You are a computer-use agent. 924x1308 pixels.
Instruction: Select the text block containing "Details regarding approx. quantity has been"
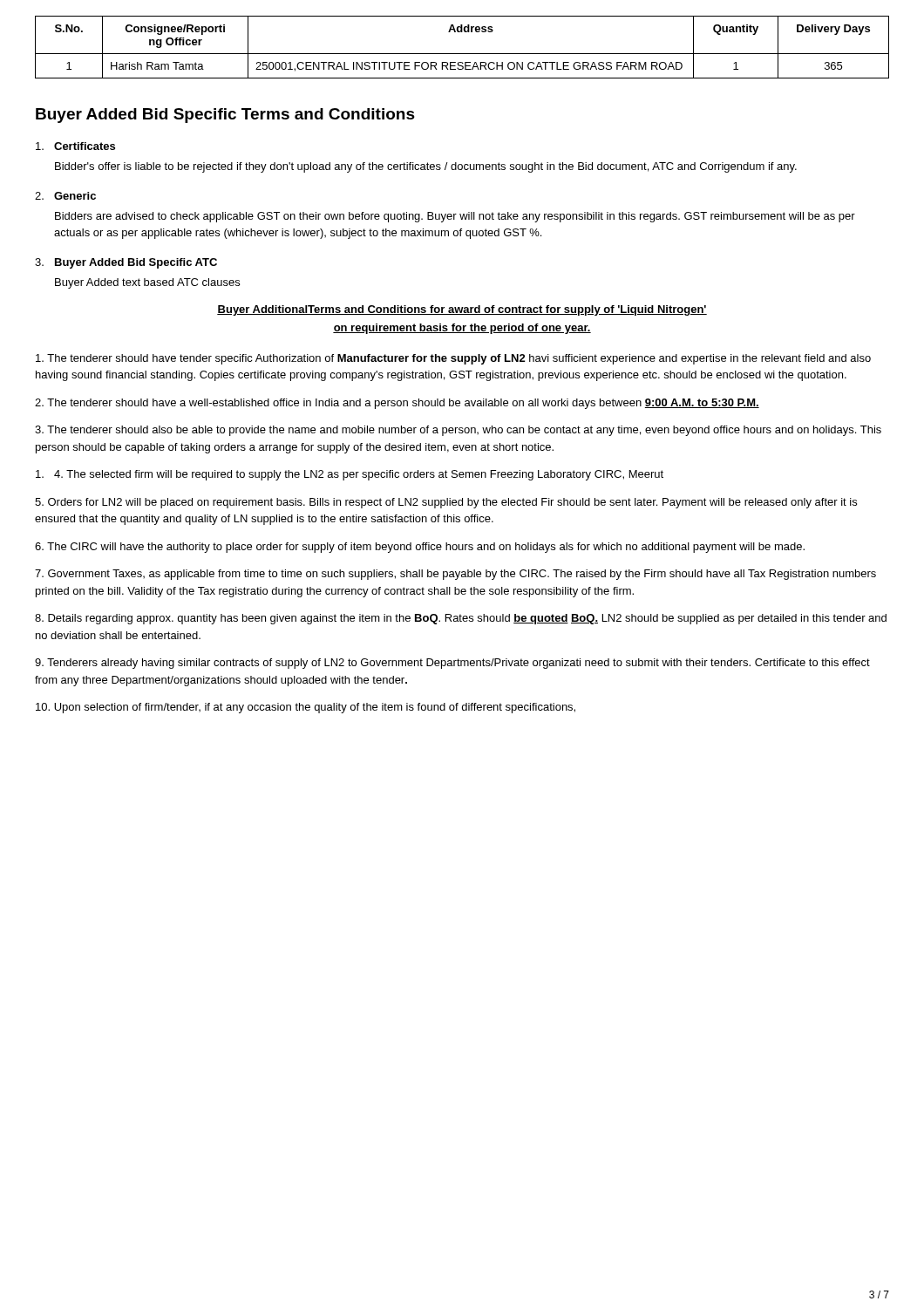click(461, 626)
